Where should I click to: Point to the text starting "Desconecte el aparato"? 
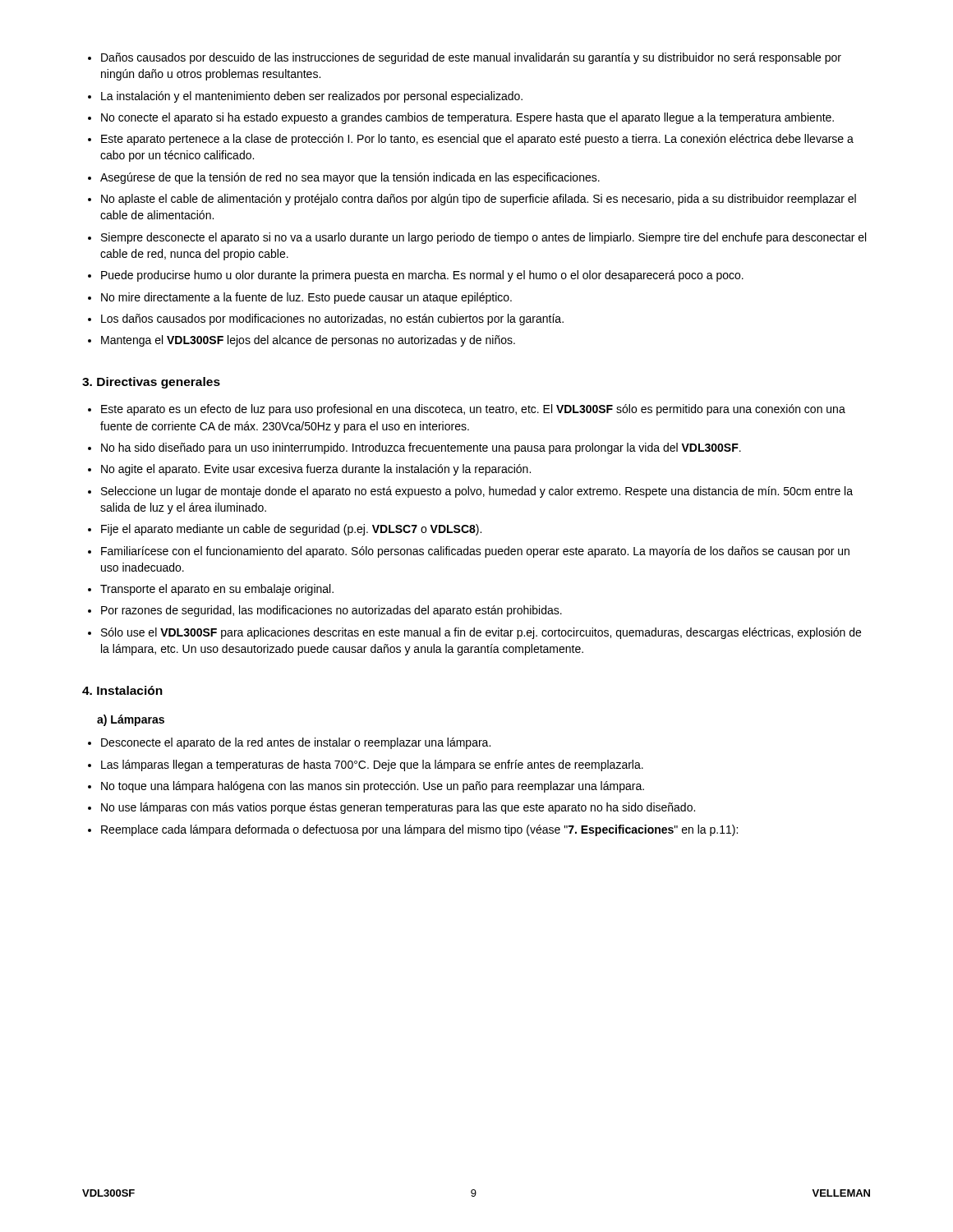pos(486,743)
